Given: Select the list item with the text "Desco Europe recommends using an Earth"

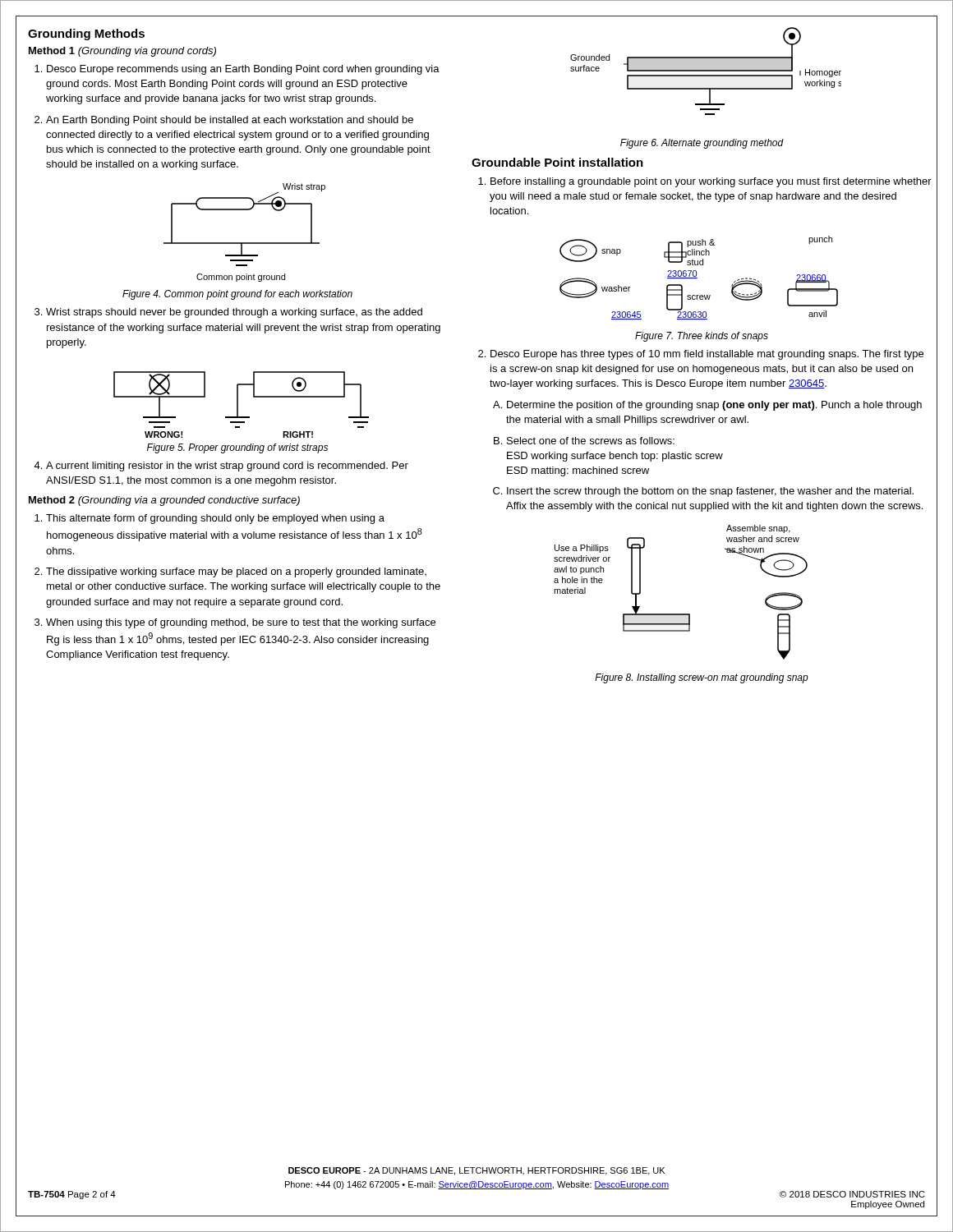Looking at the screenshot, I should click(x=243, y=84).
